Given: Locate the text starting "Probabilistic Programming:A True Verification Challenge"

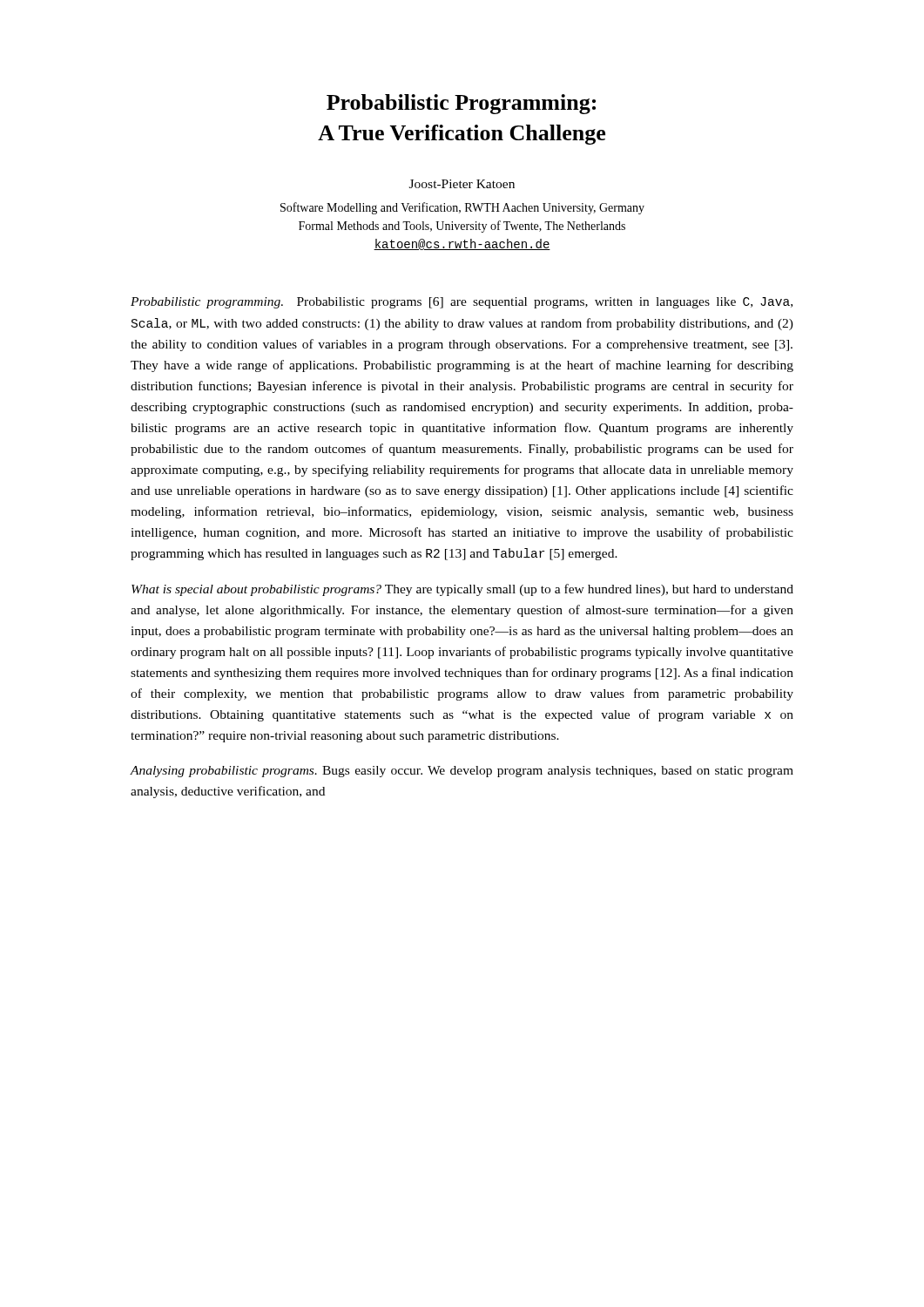Looking at the screenshot, I should [x=462, y=118].
